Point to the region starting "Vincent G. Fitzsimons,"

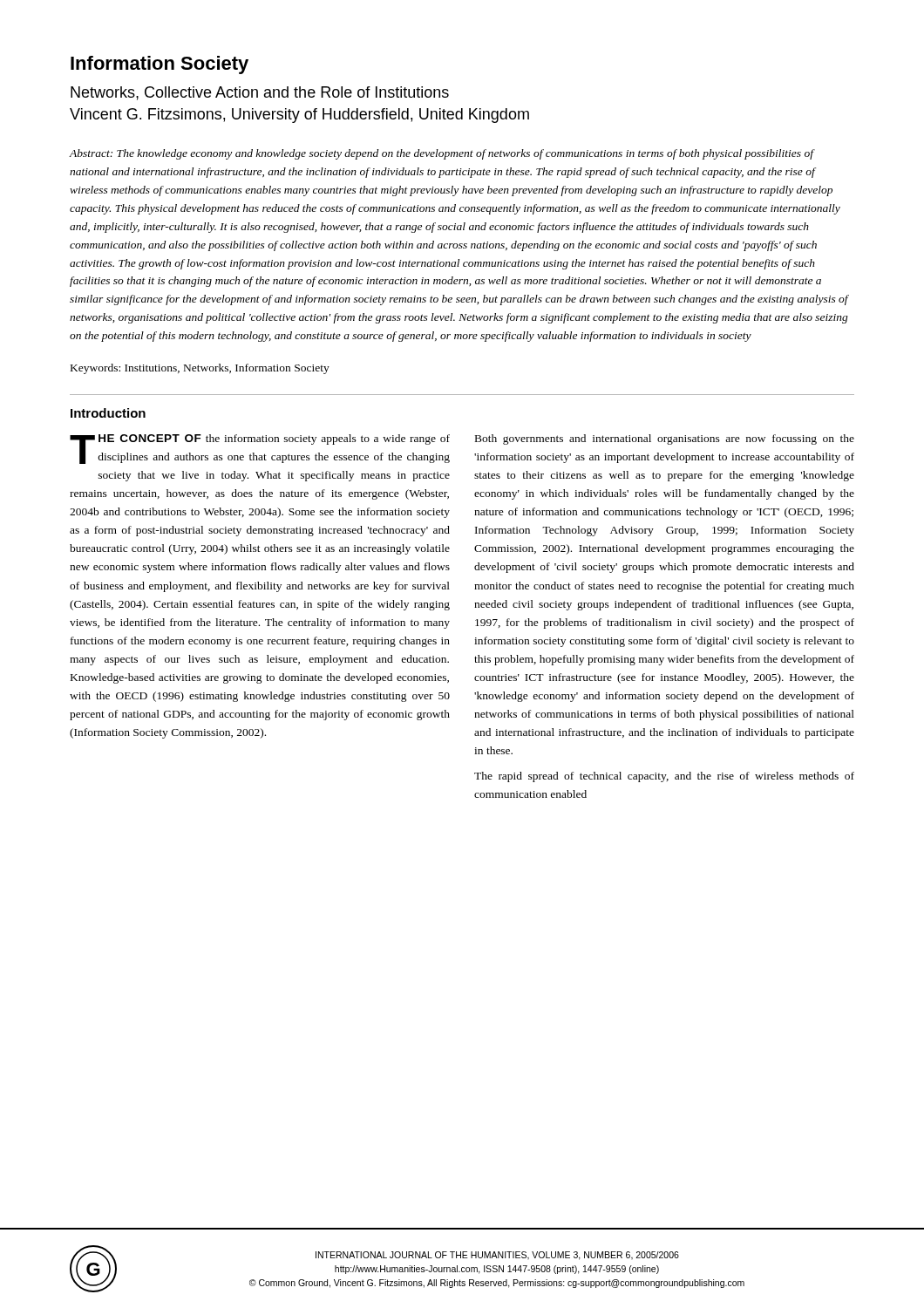[x=300, y=114]
